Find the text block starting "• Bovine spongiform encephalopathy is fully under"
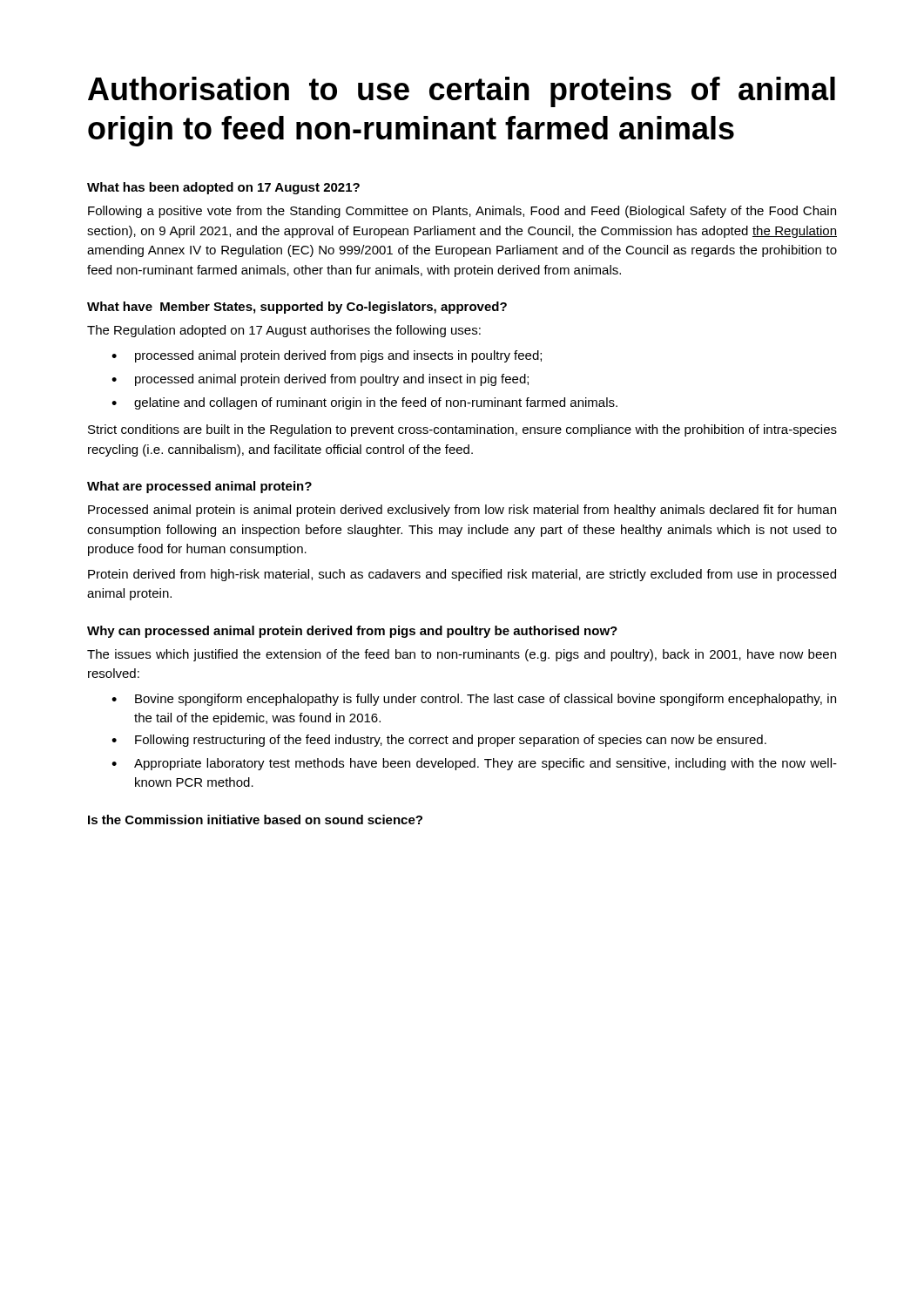Screen dimensions: 1307x924 tap(474, 708)
